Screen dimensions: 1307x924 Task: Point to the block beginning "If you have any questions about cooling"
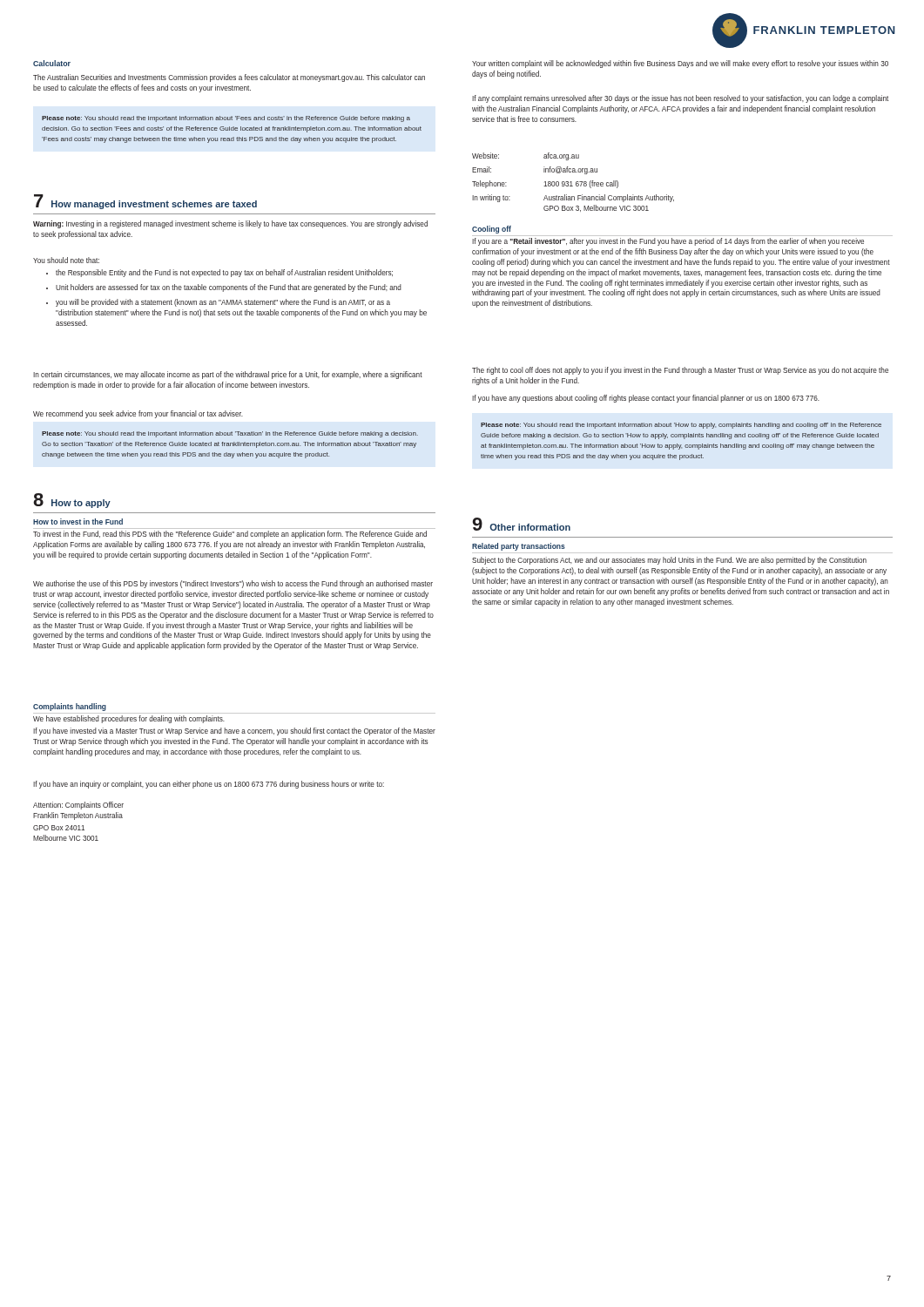pyautogui.click(x=646, y=399)
